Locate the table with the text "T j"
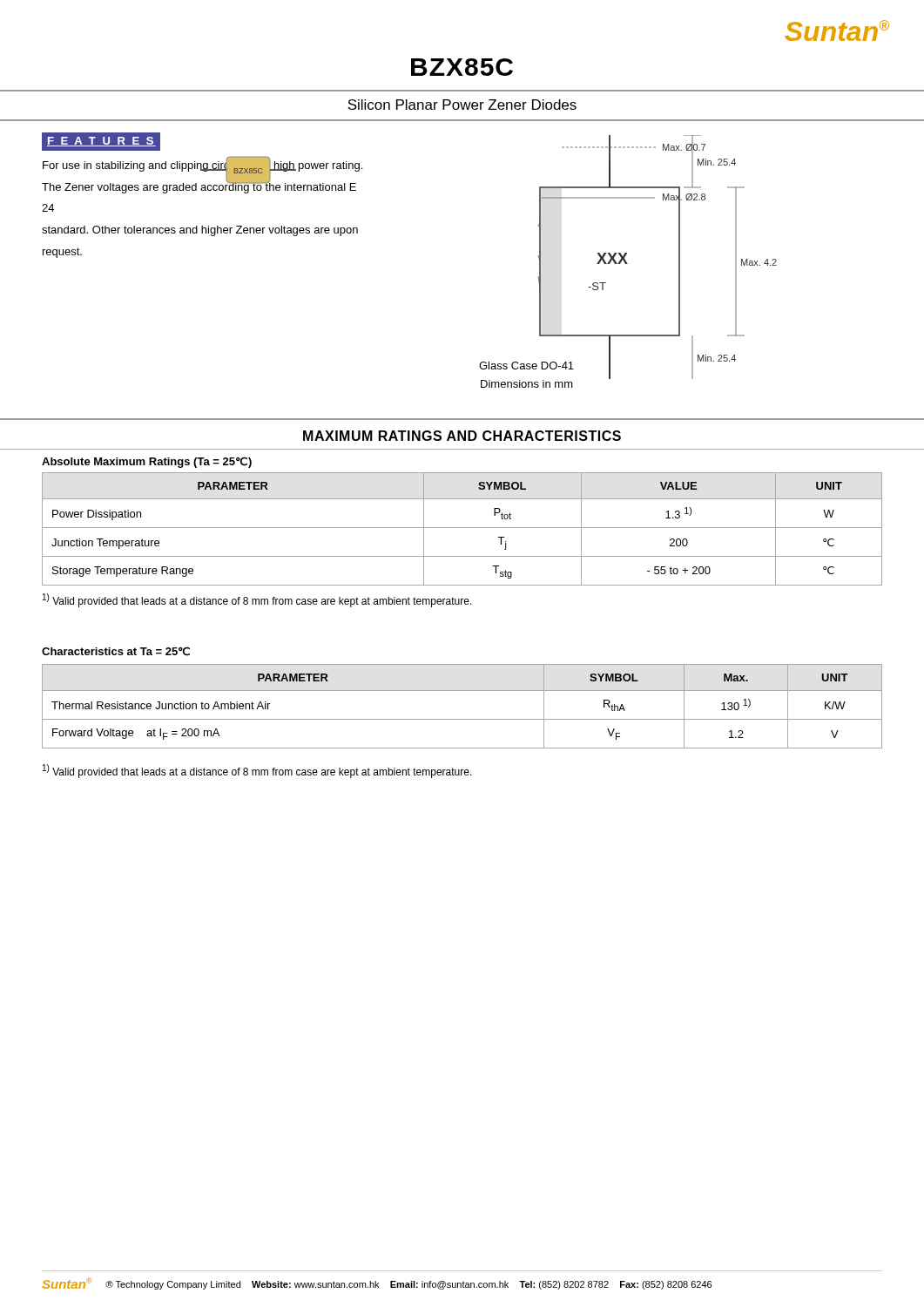 pyautogui.click(x=462, y=529)
